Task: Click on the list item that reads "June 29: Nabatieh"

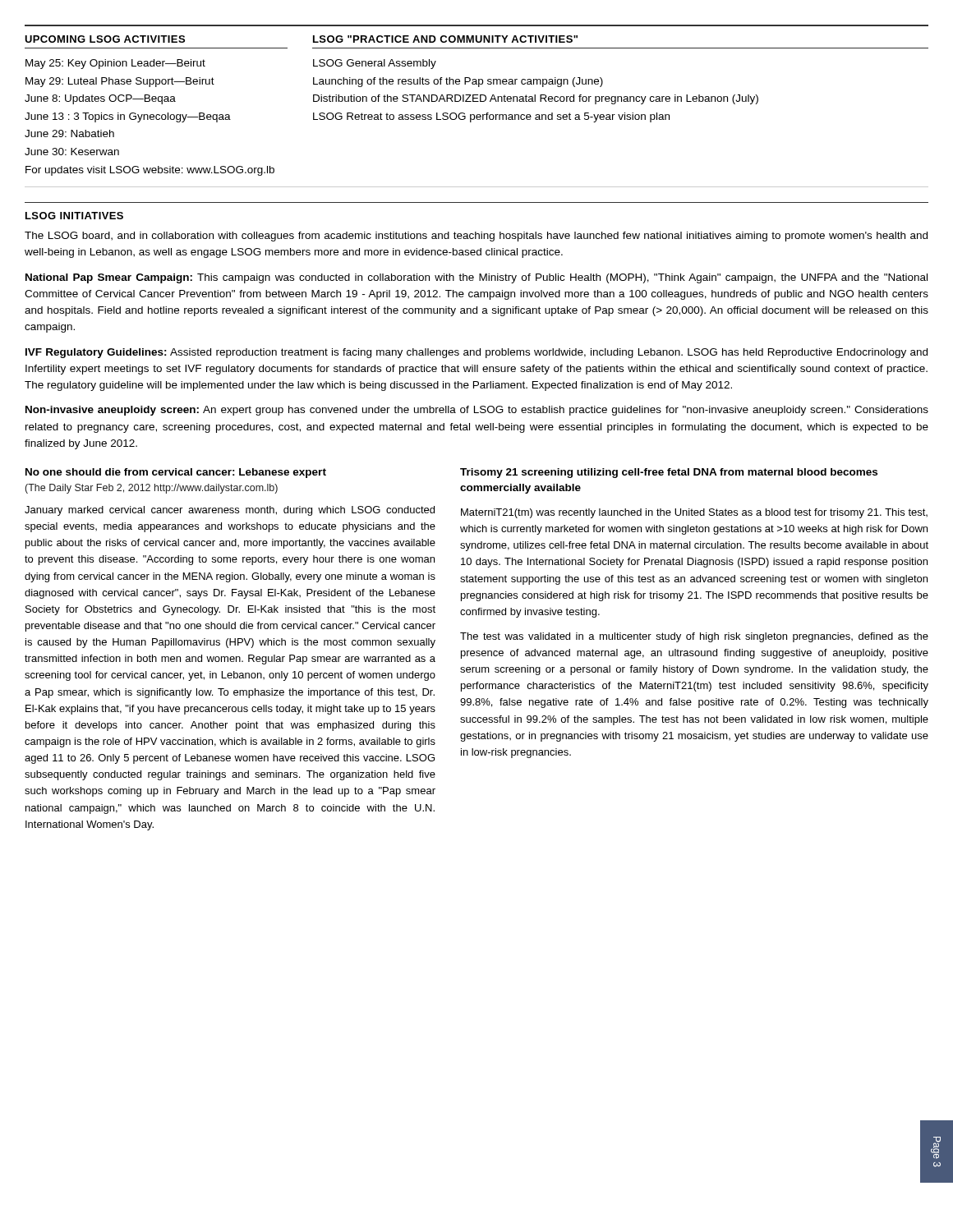Action: coord(70,134)
